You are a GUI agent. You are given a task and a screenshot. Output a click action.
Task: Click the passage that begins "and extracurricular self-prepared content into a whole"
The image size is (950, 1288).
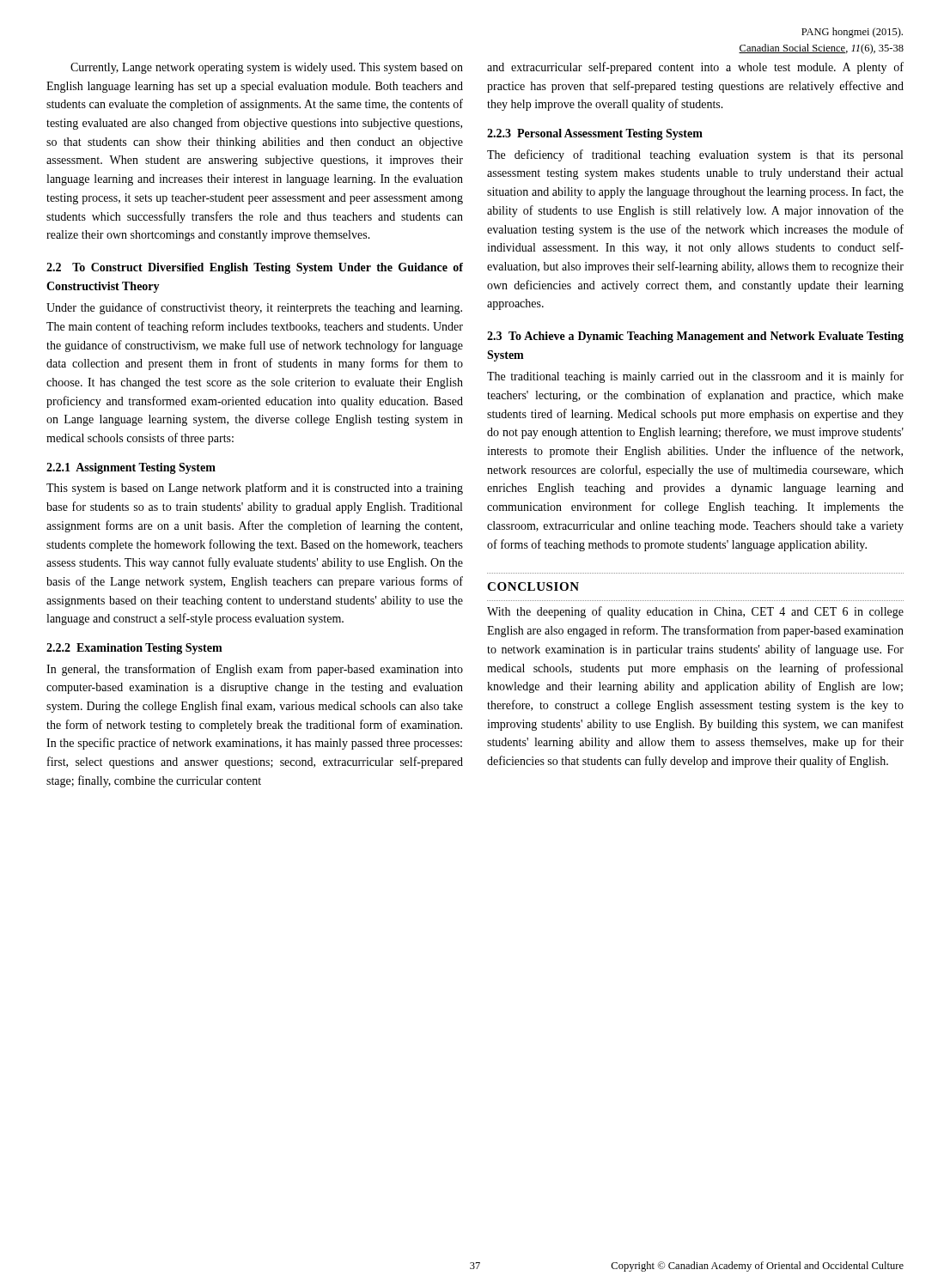(x=695, y=86)
